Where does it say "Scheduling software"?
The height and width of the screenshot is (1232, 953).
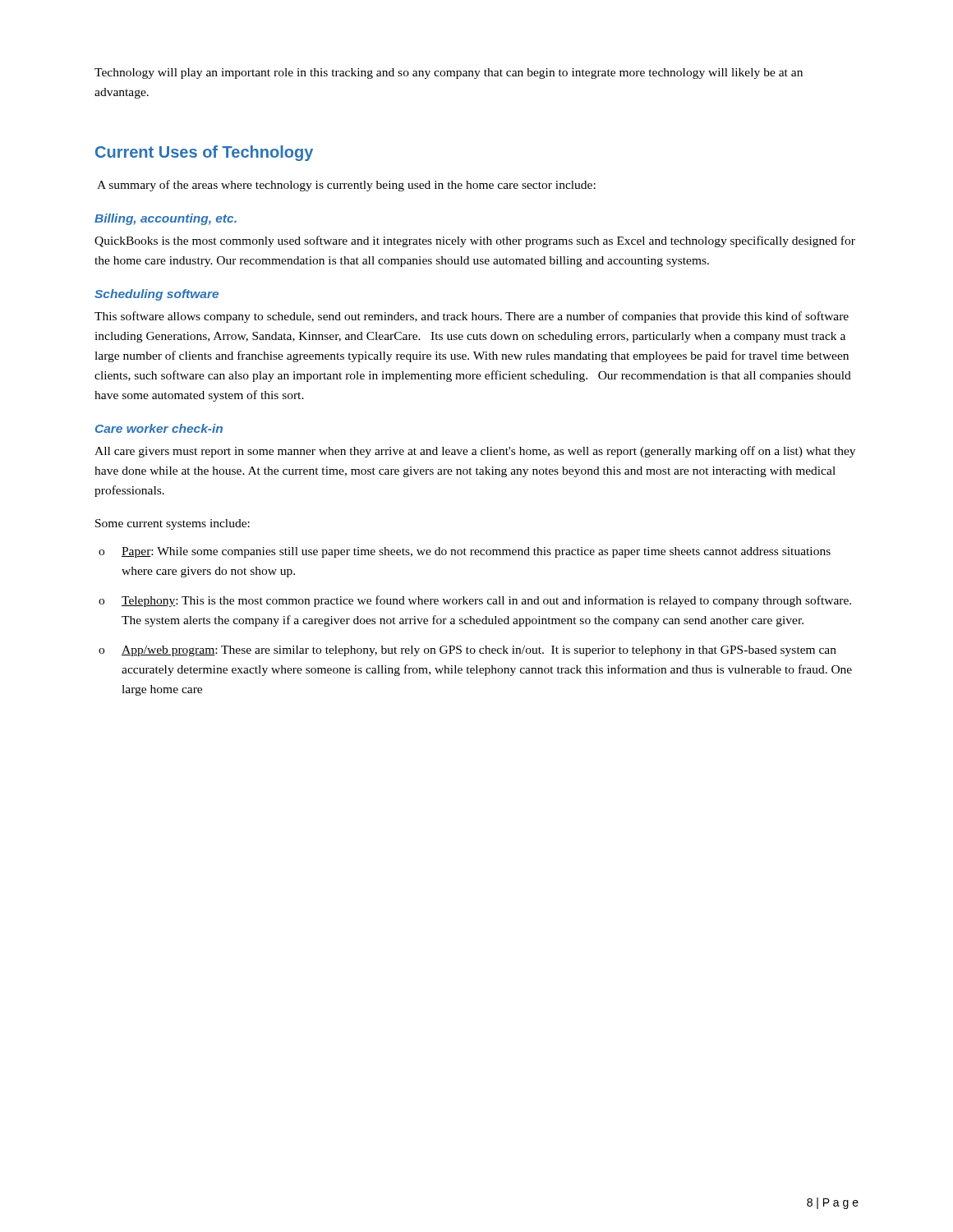coord(157,295)
